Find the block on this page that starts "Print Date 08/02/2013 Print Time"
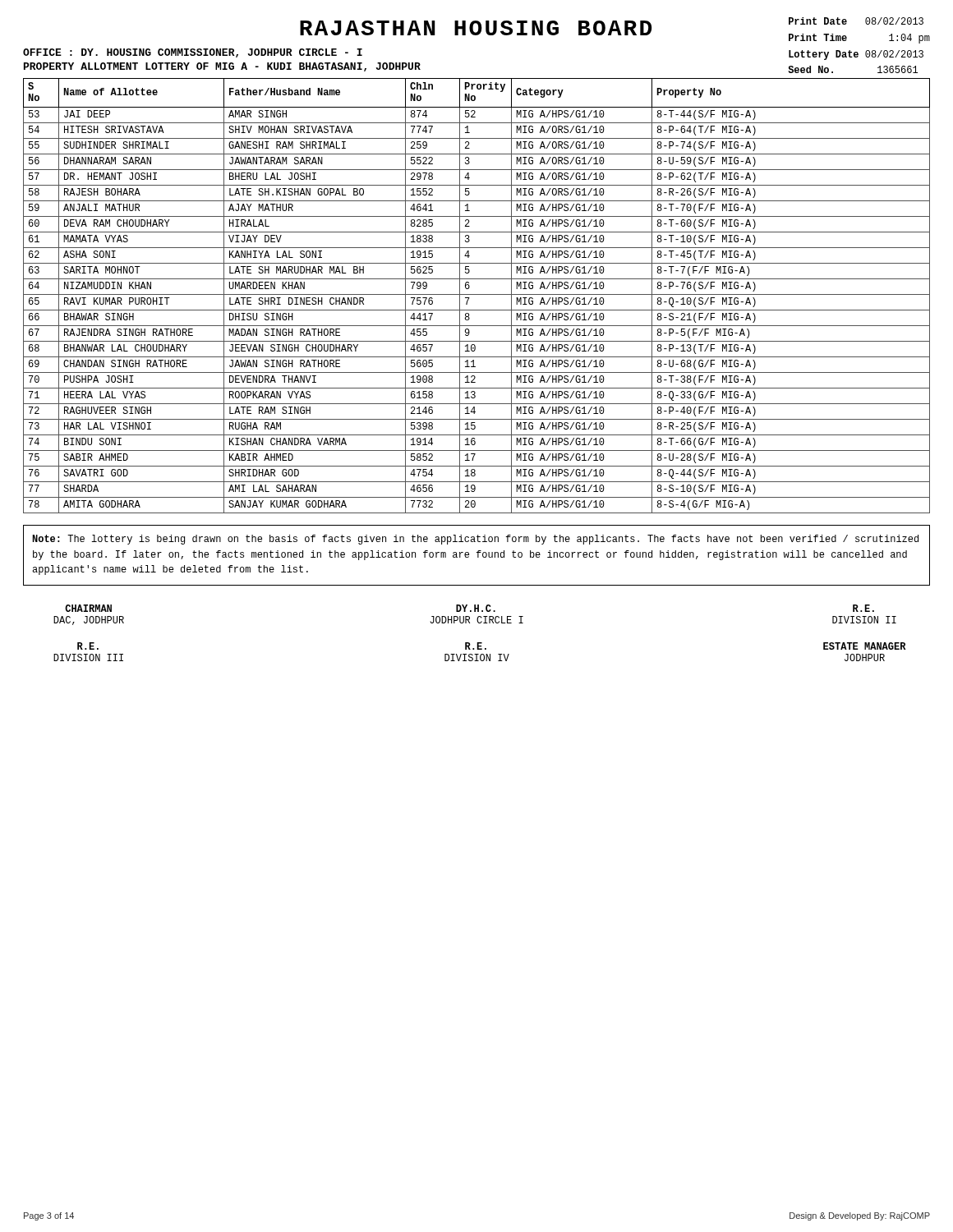 859,47
